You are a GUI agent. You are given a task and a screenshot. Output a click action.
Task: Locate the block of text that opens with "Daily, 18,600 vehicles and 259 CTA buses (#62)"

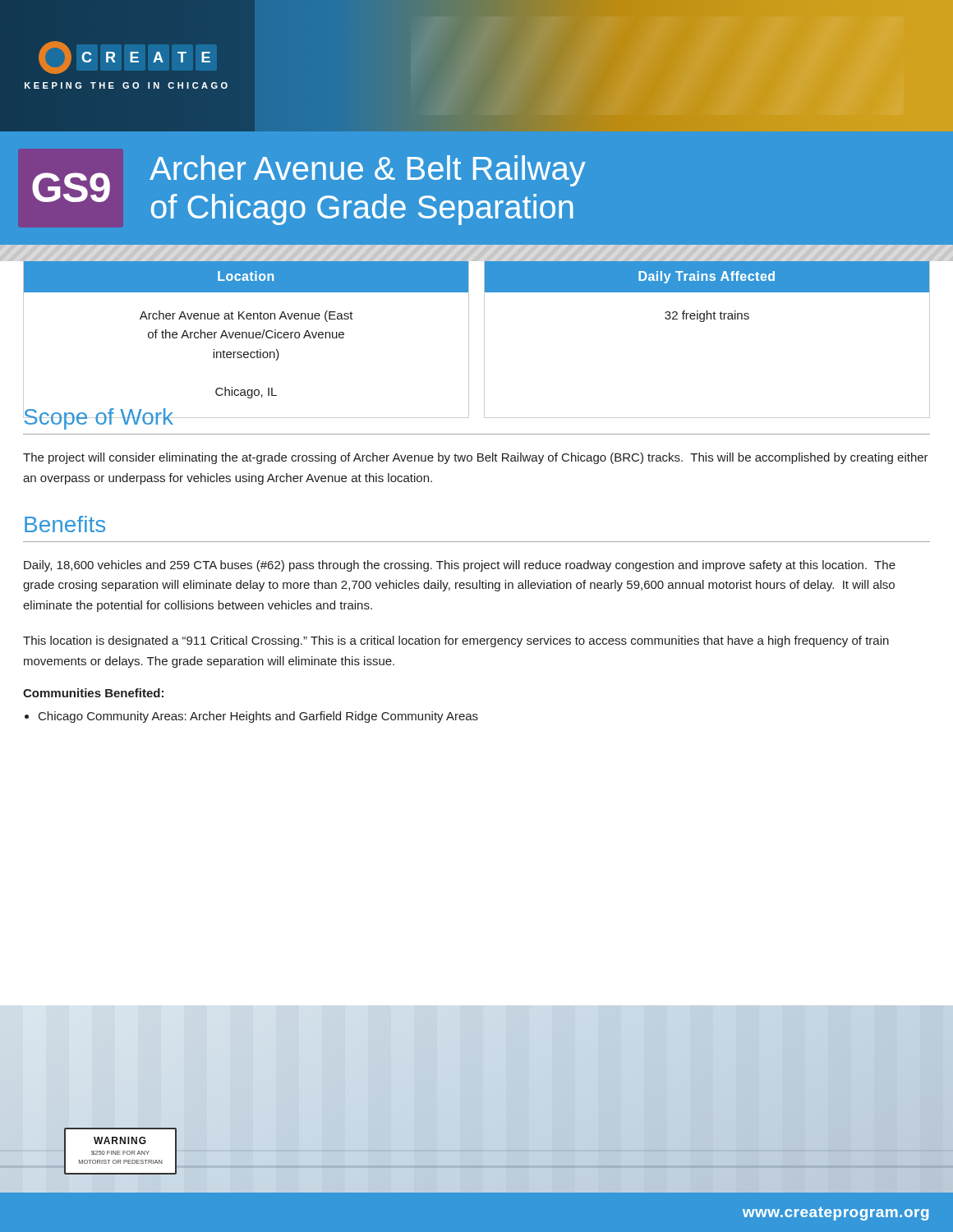(459, 585)
